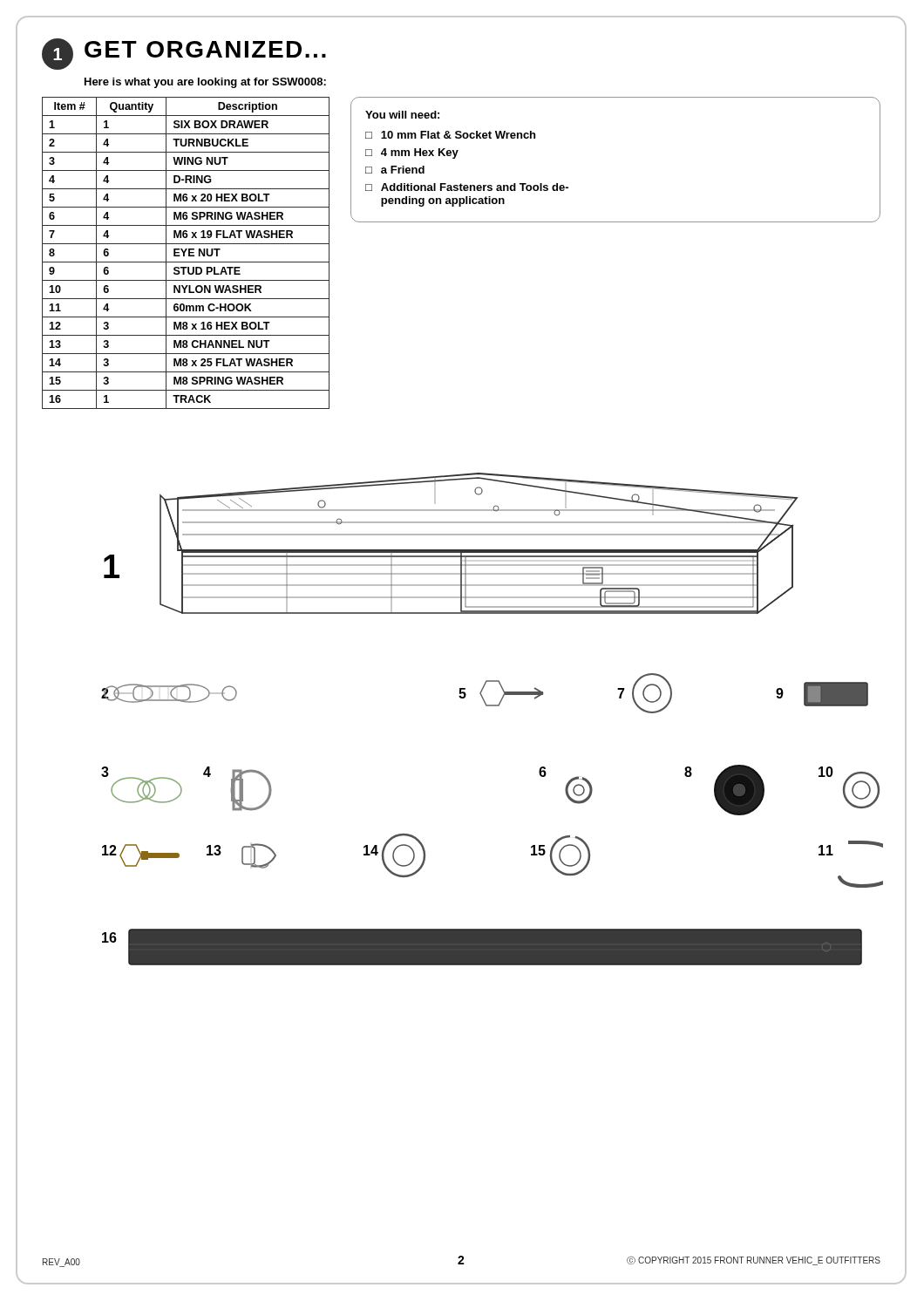Screen dimensions: 1308x924
Task: Point to the block beginning "Additional Fasteners and Tools de-pending"
Action: pyautogui.click(x=475, y=194)
